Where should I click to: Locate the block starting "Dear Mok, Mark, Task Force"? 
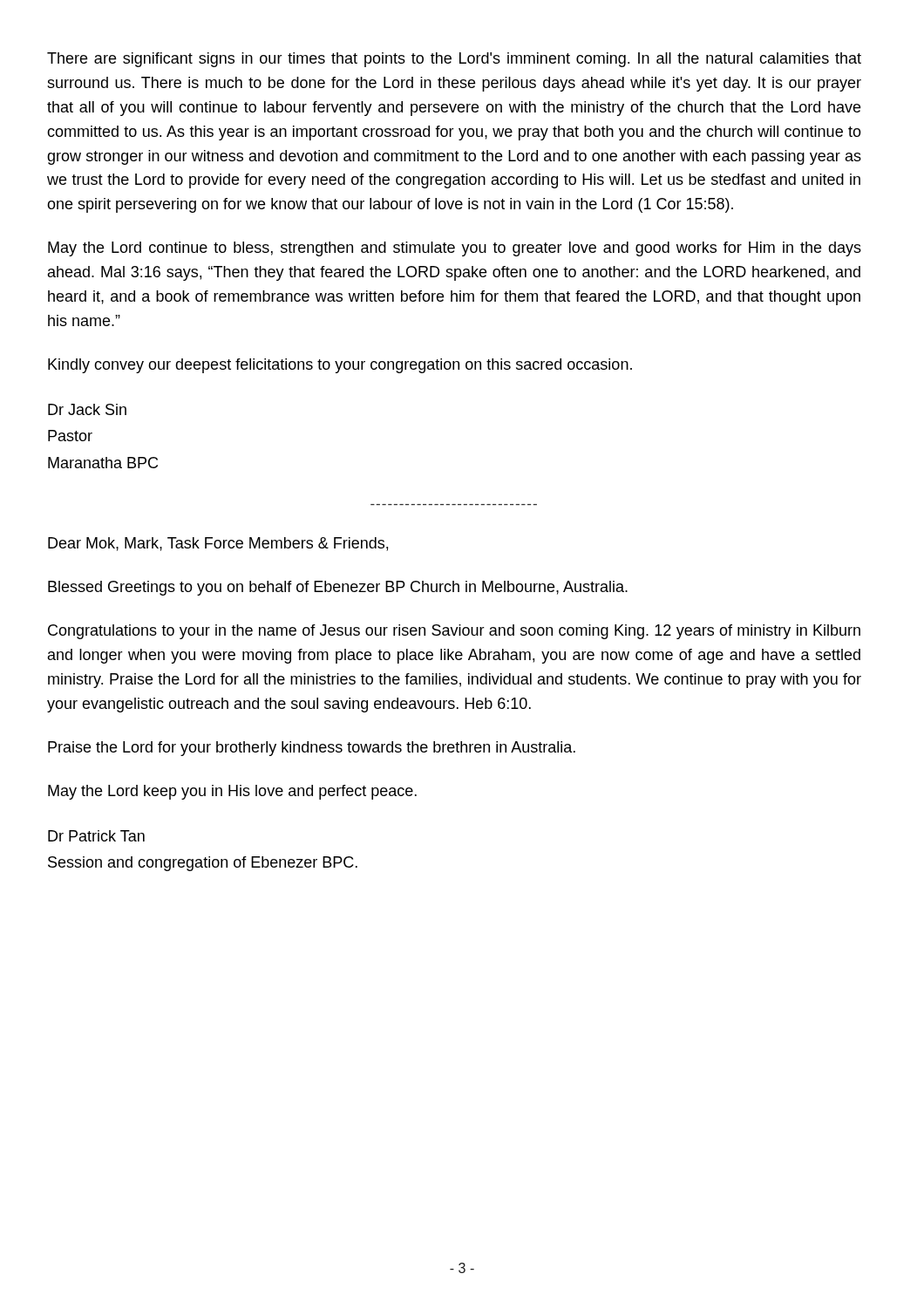point(218,544)
